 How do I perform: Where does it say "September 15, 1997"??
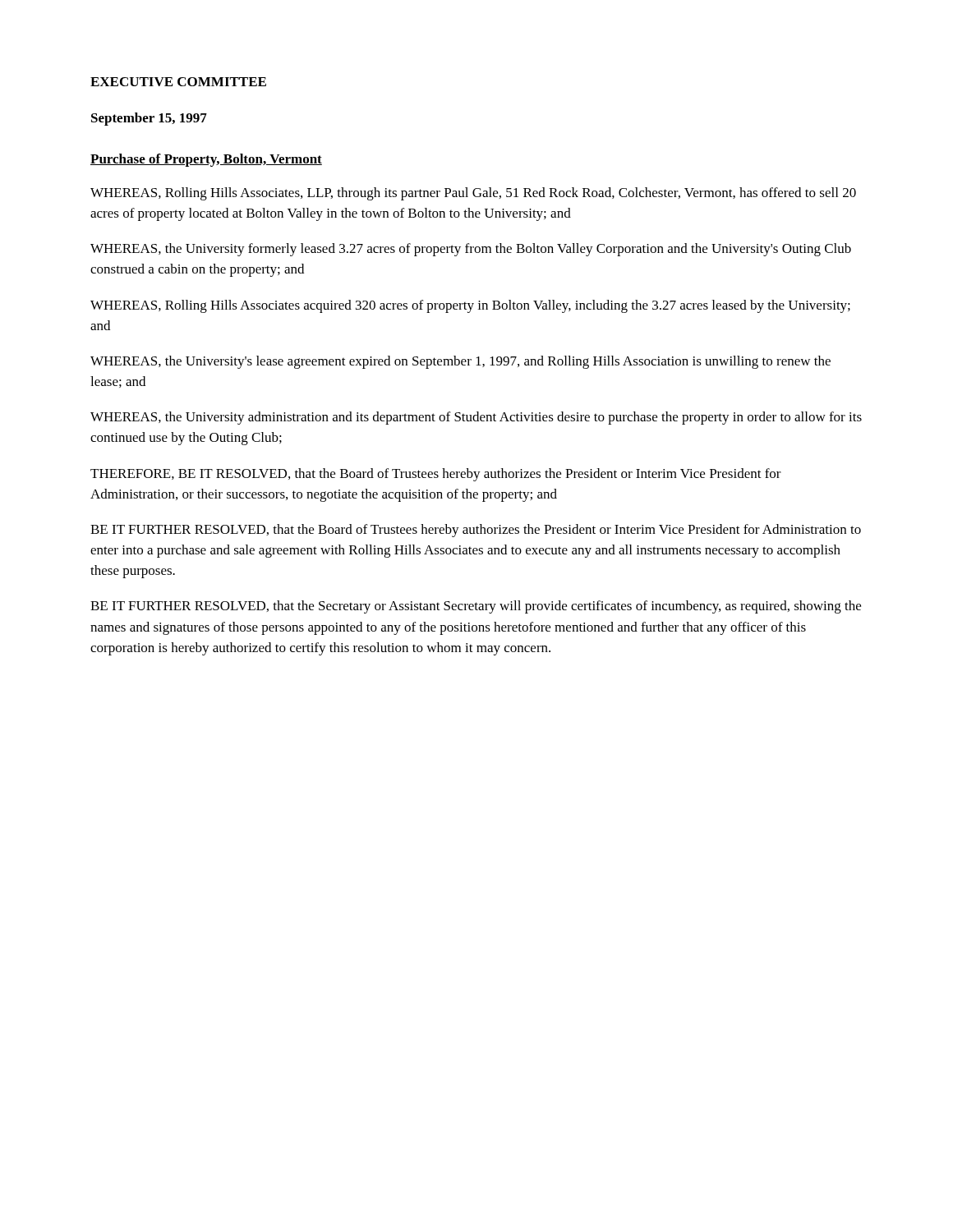pyautogui.click(x=149, y=118)
